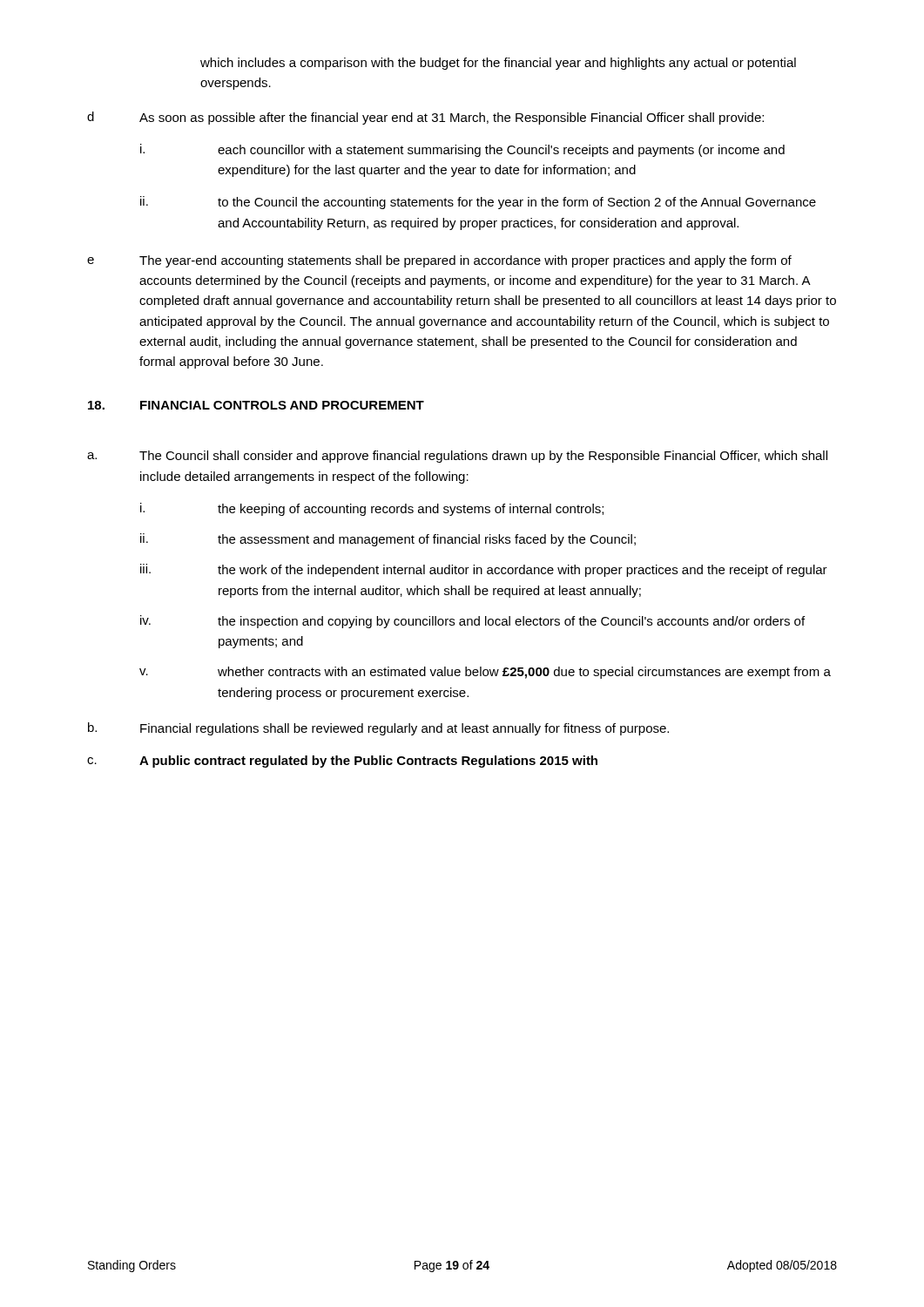
Task: Locate the list item with the text "c. A public contract regulated by the"
Action: pyautogui.click(x=462, y=760)
